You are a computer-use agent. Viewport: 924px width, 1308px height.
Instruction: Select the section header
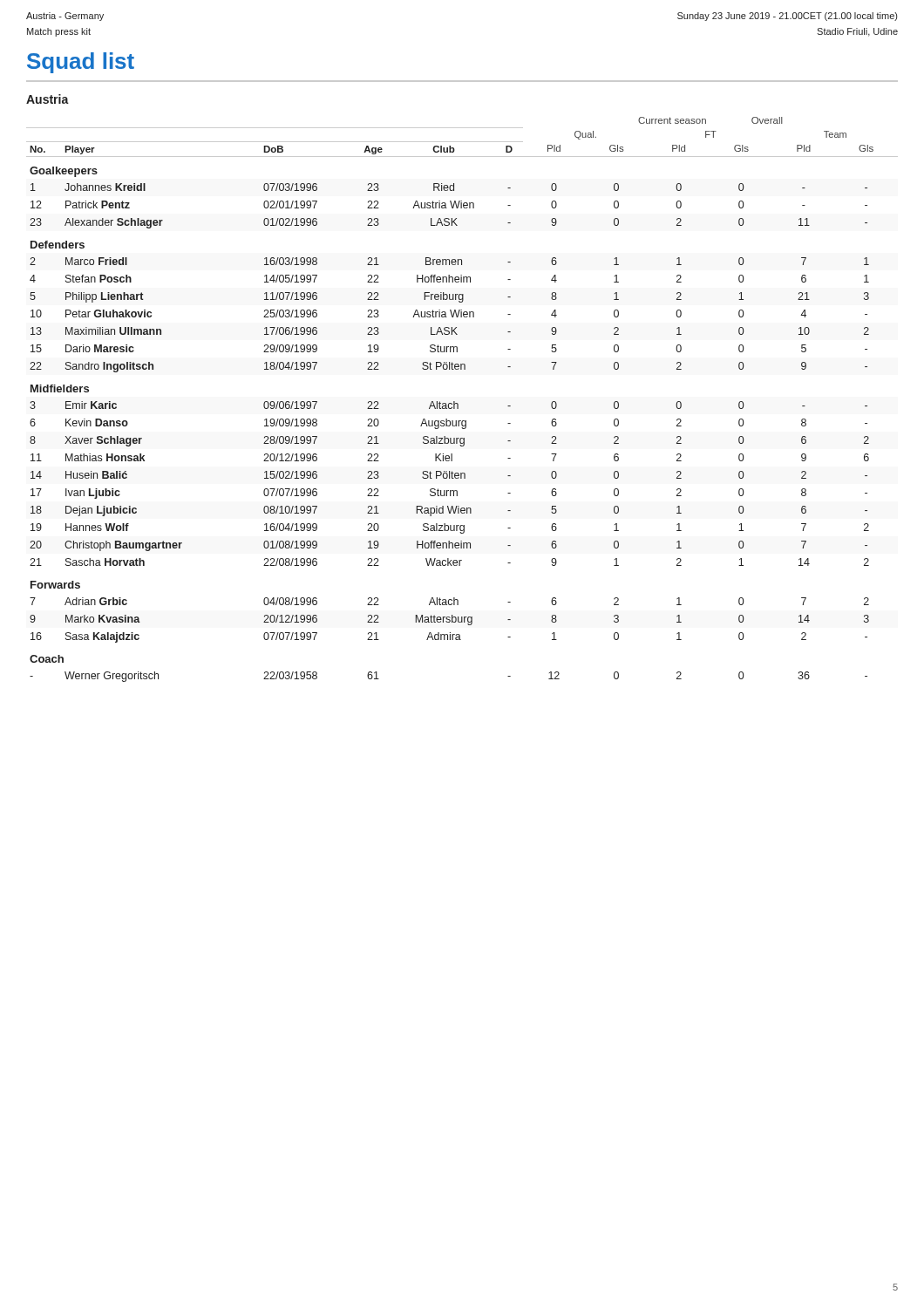(47, 99)
